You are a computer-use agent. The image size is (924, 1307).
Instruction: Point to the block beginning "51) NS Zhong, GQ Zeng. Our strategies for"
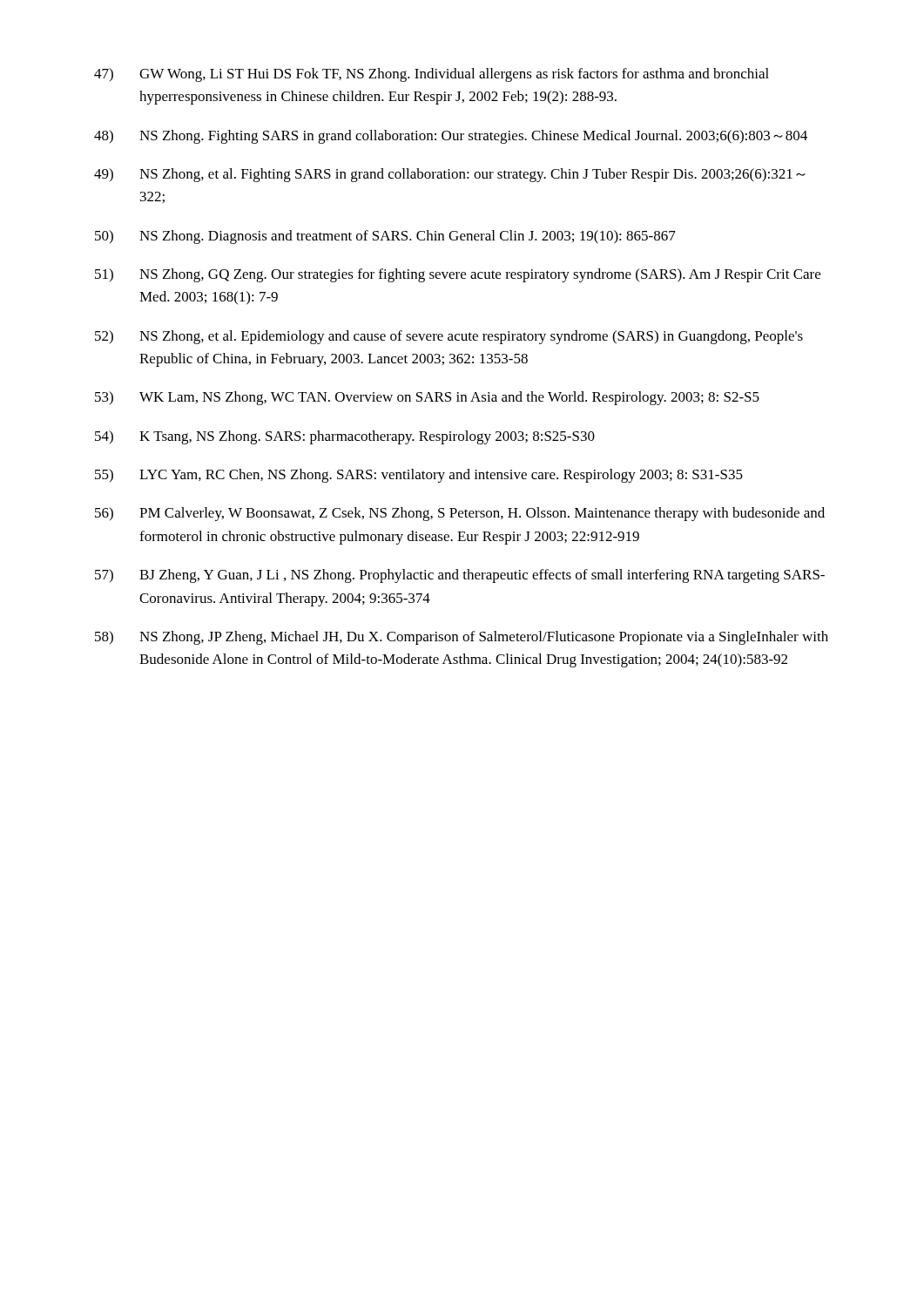462,286
